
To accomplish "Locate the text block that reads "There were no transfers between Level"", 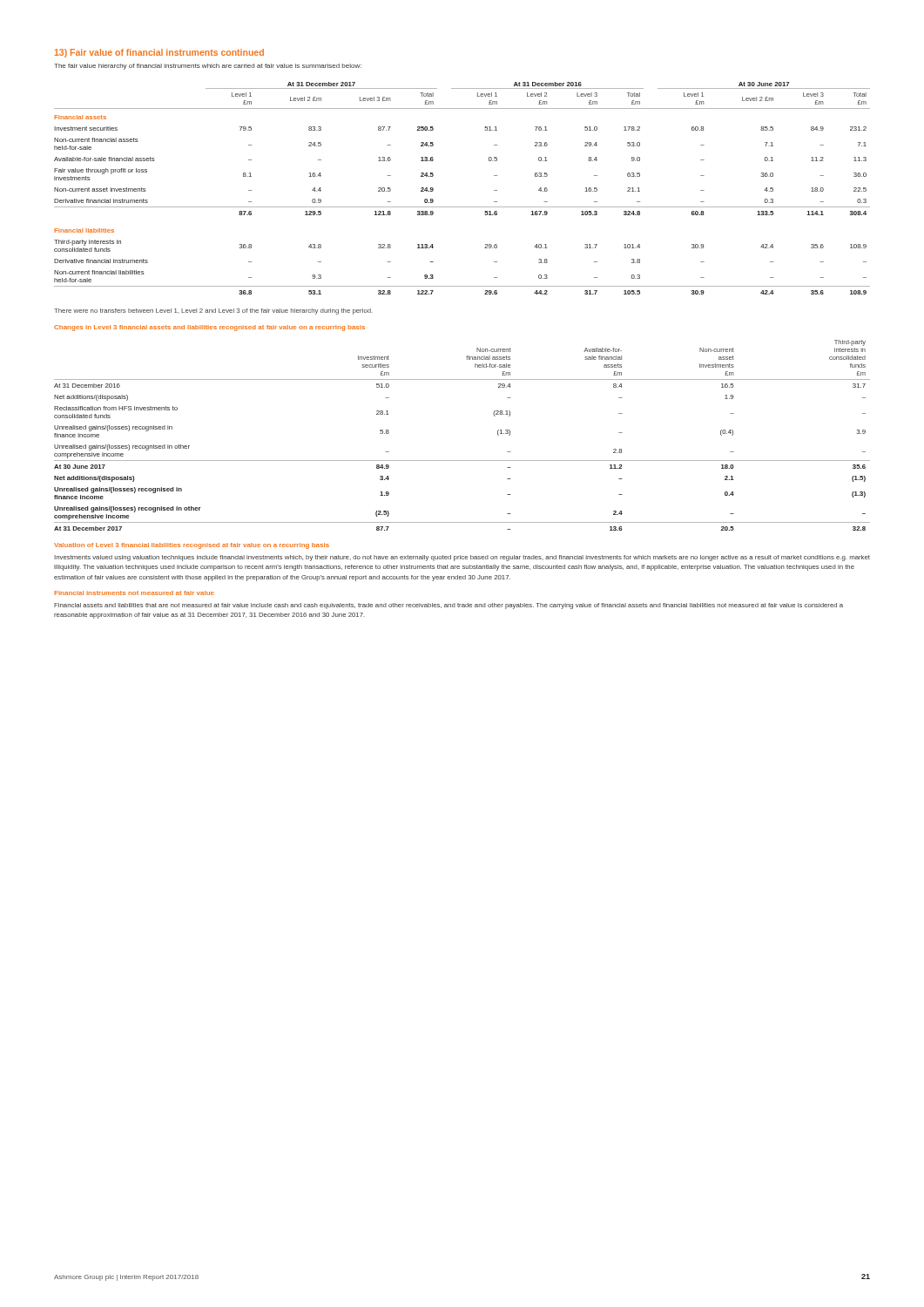I will pyautogui.click(x=213, y=311).
